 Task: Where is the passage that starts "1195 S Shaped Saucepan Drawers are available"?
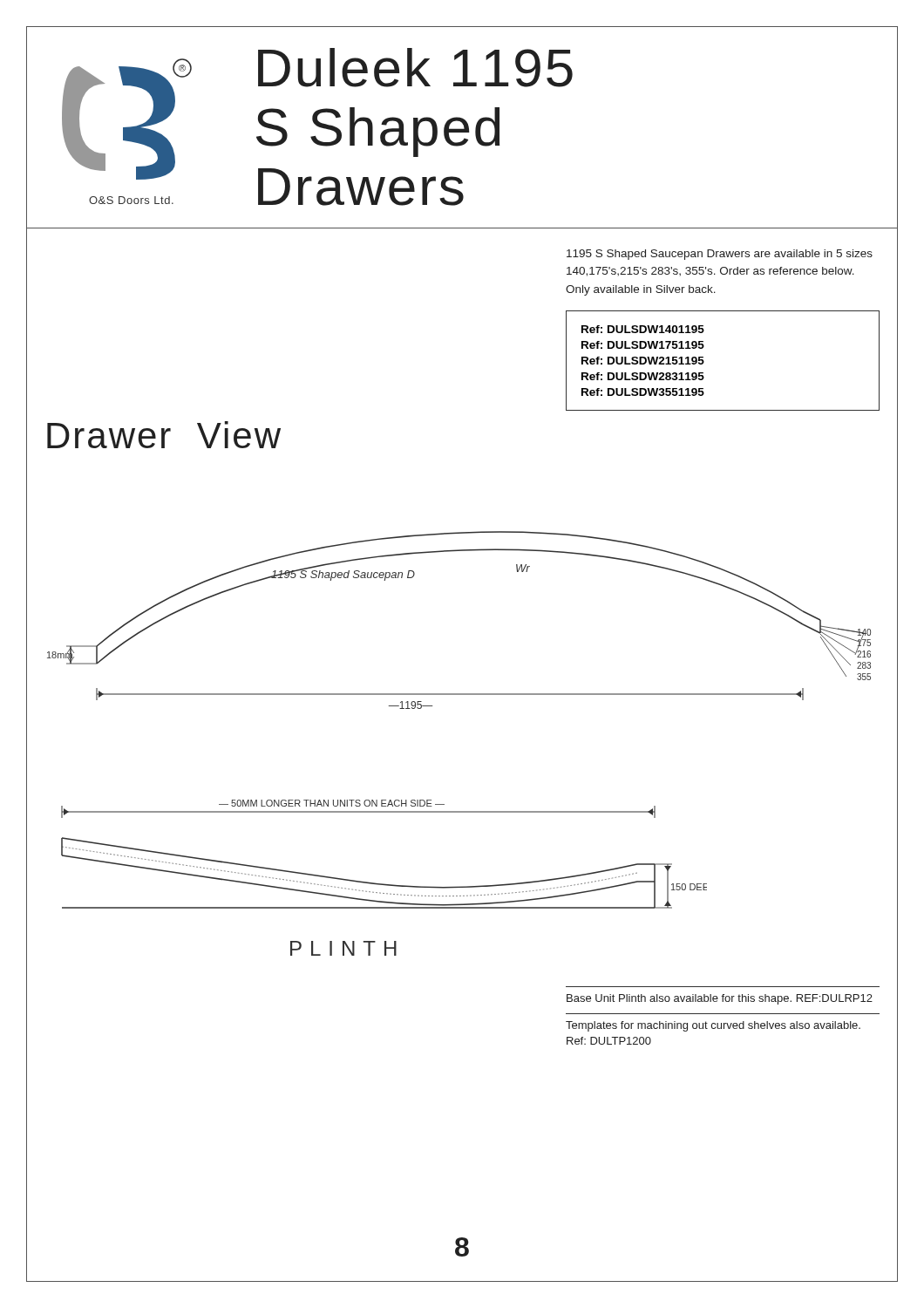pyautogui.click(x=719, y=271)
